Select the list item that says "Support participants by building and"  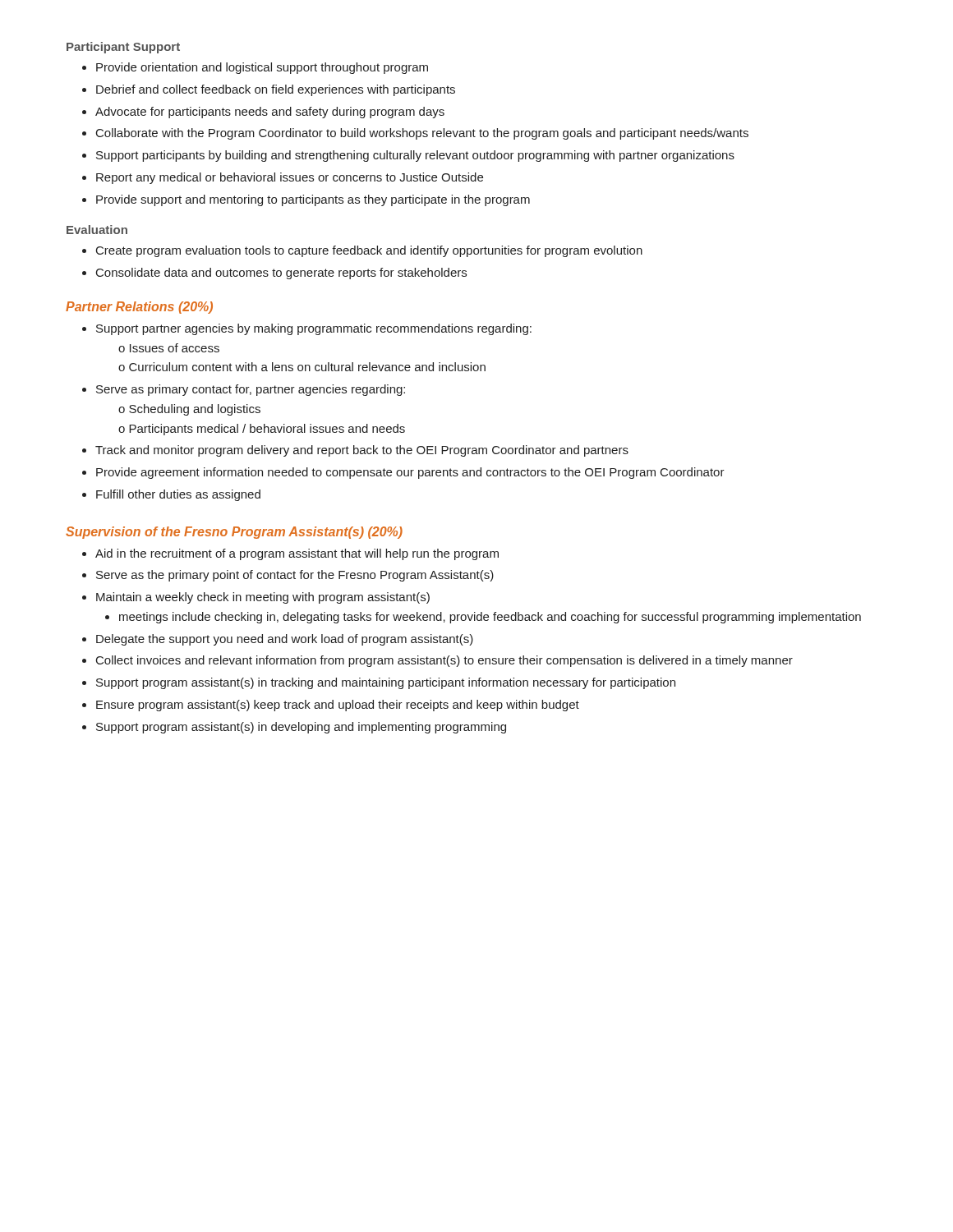[x=491, y=155]
